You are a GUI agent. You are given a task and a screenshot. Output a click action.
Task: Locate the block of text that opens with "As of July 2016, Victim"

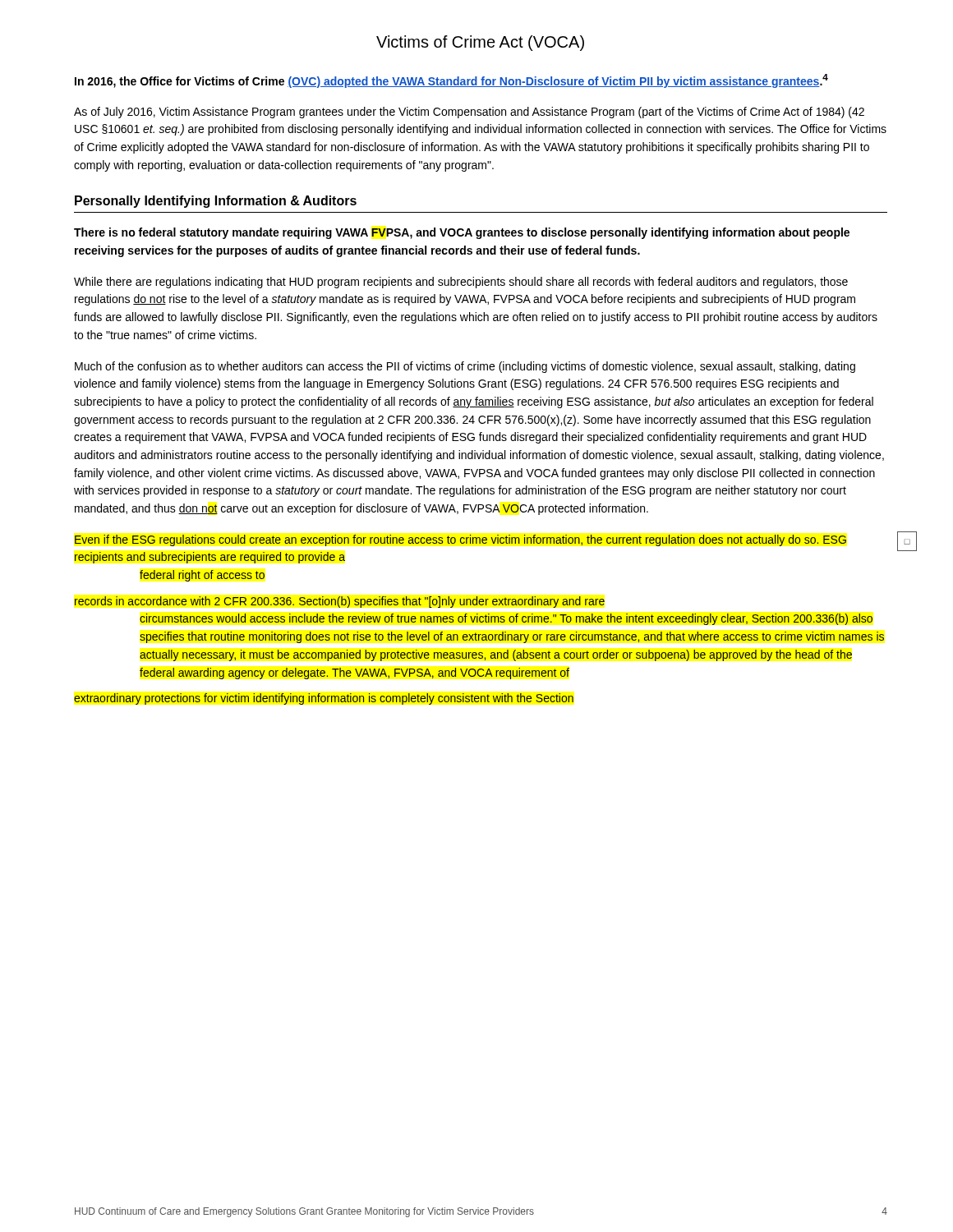(480, 138)
